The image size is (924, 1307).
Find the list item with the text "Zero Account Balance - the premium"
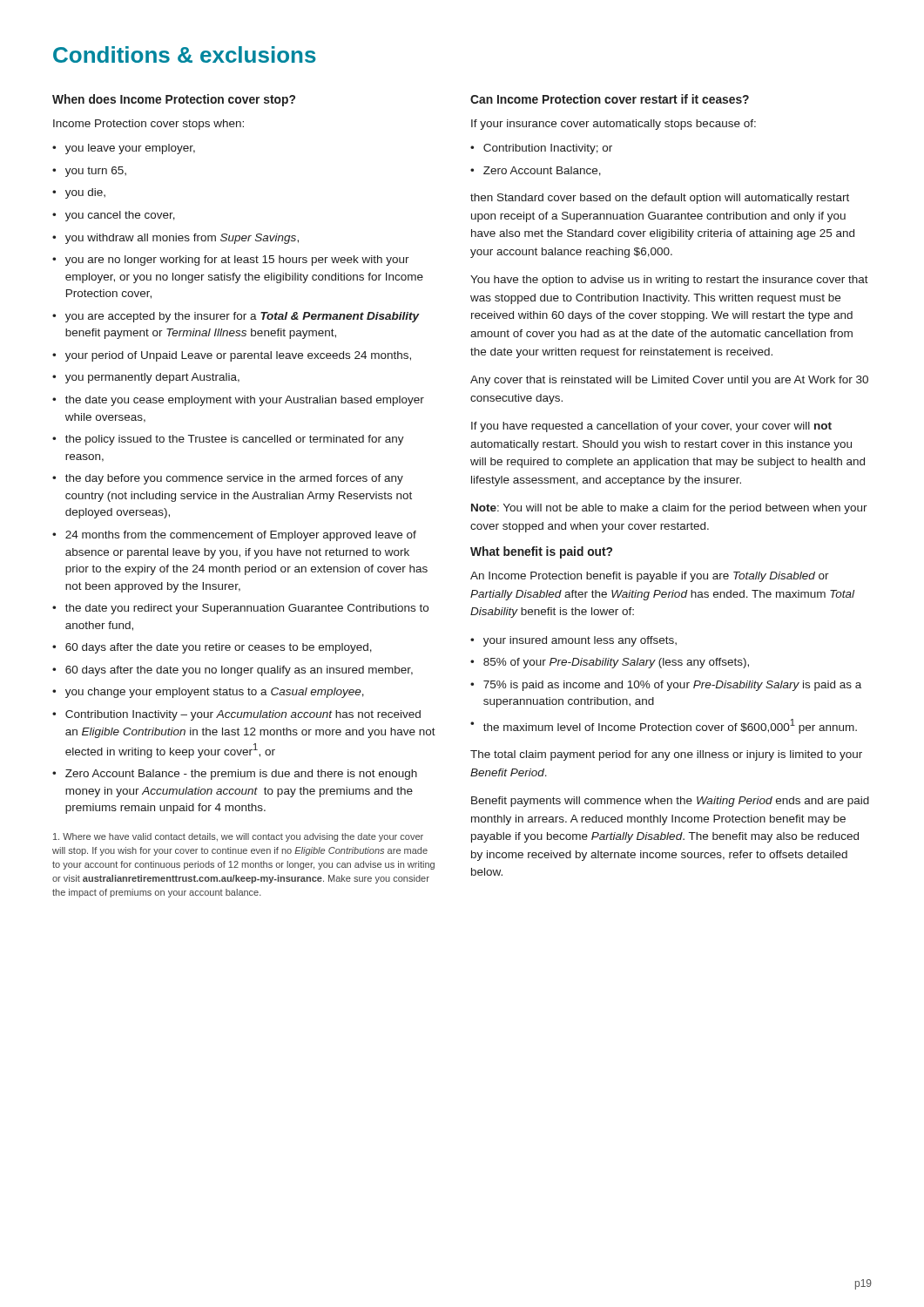pos(250,791)
